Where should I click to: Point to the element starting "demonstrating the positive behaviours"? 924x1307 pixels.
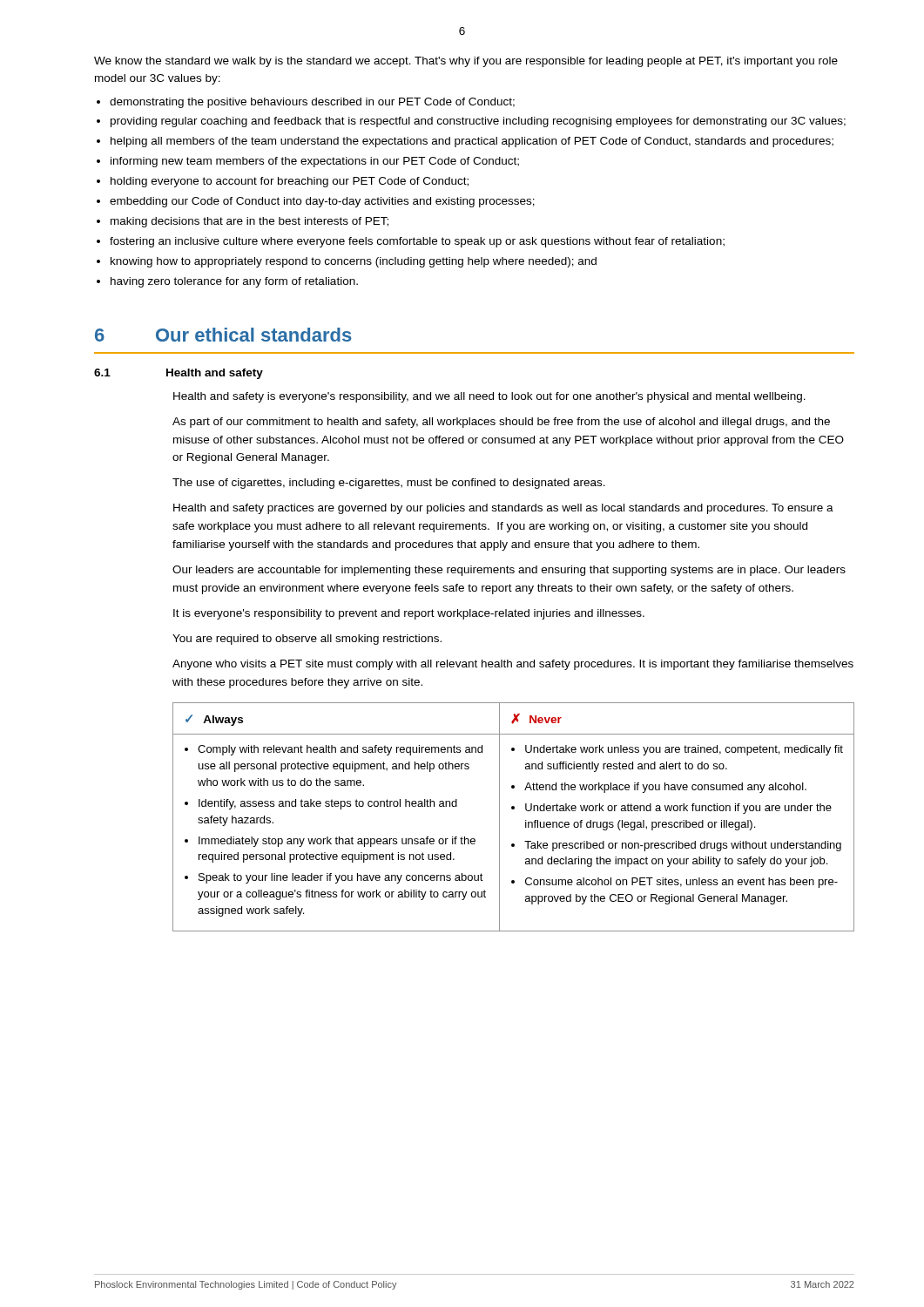(313, 101)
